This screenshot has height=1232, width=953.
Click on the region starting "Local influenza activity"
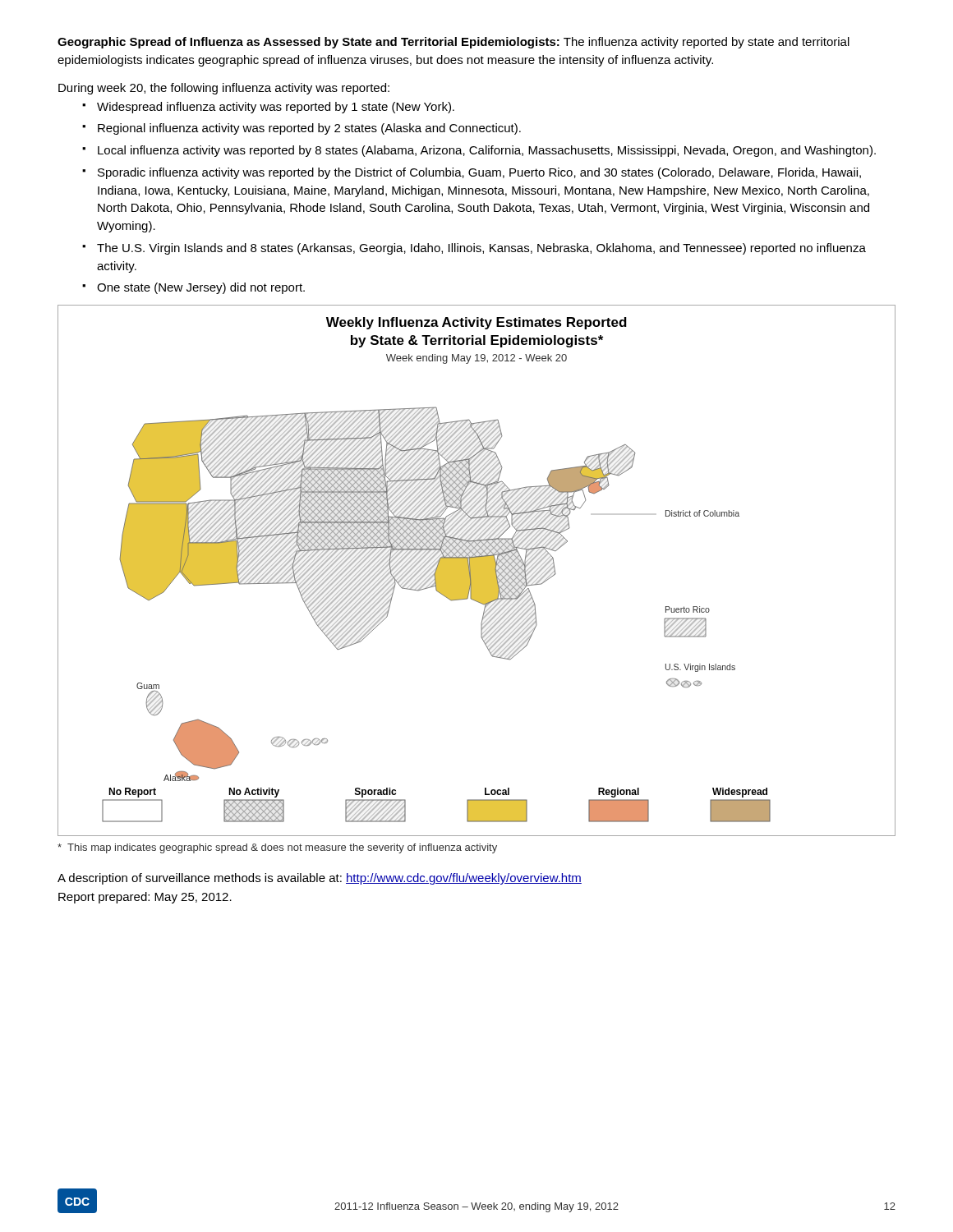tap(487, 150)
